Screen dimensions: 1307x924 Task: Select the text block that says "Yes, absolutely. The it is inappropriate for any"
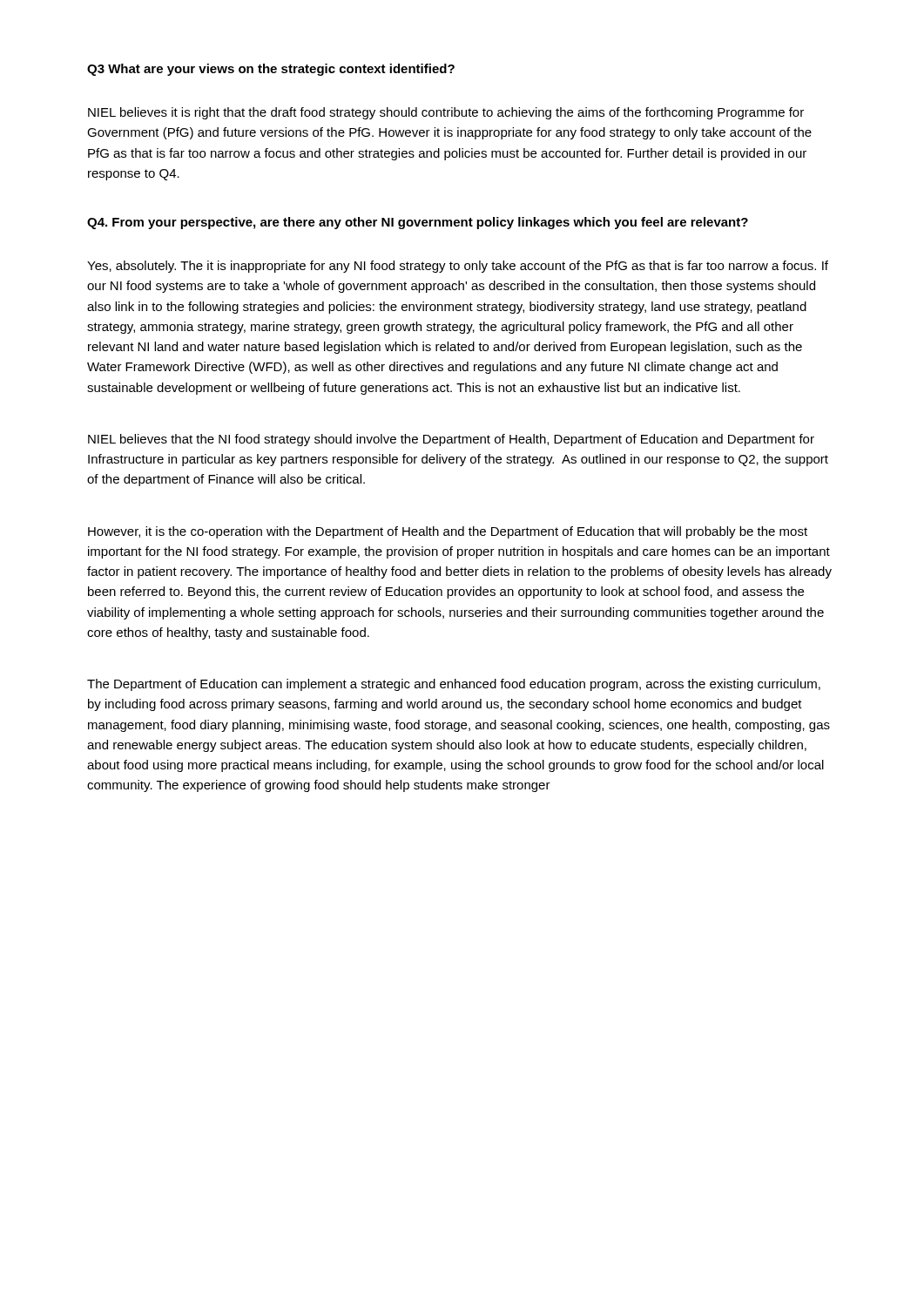[458, 326]
